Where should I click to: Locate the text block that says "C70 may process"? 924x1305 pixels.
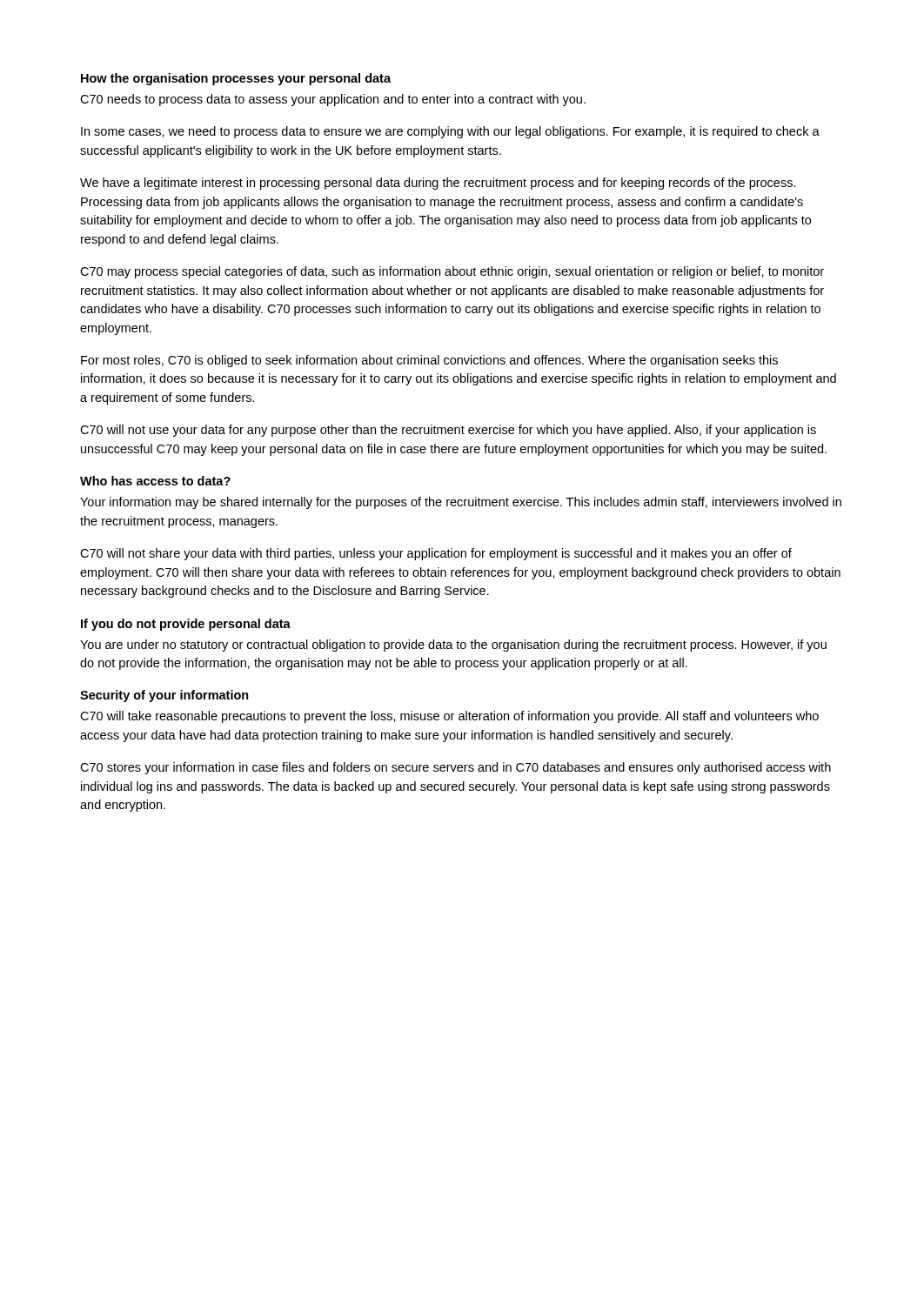coord(452,300)
